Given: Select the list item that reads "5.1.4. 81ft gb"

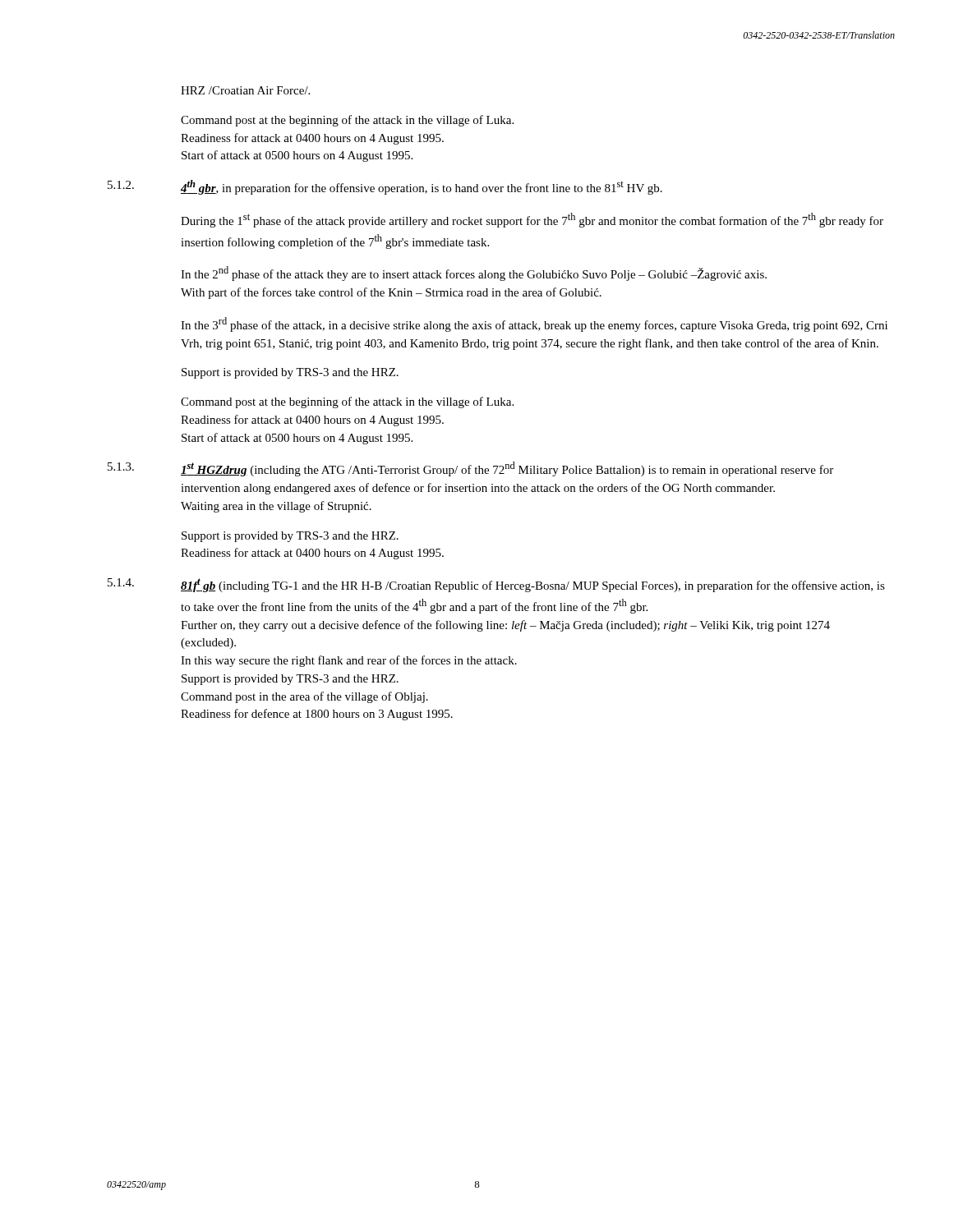Looking at the screenshot, I should [498, 649].
